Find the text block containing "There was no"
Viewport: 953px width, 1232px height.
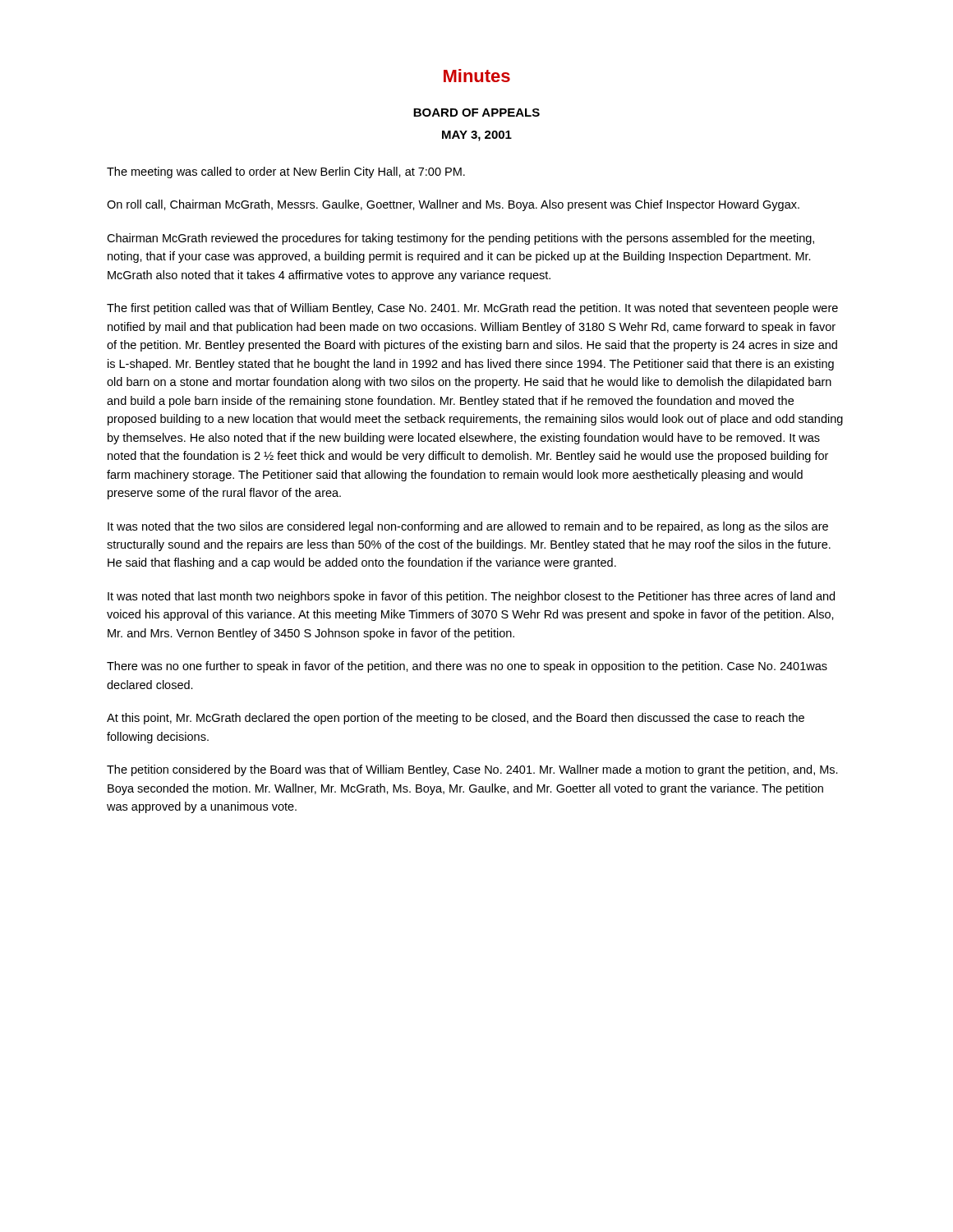click(x=467, y=676)
